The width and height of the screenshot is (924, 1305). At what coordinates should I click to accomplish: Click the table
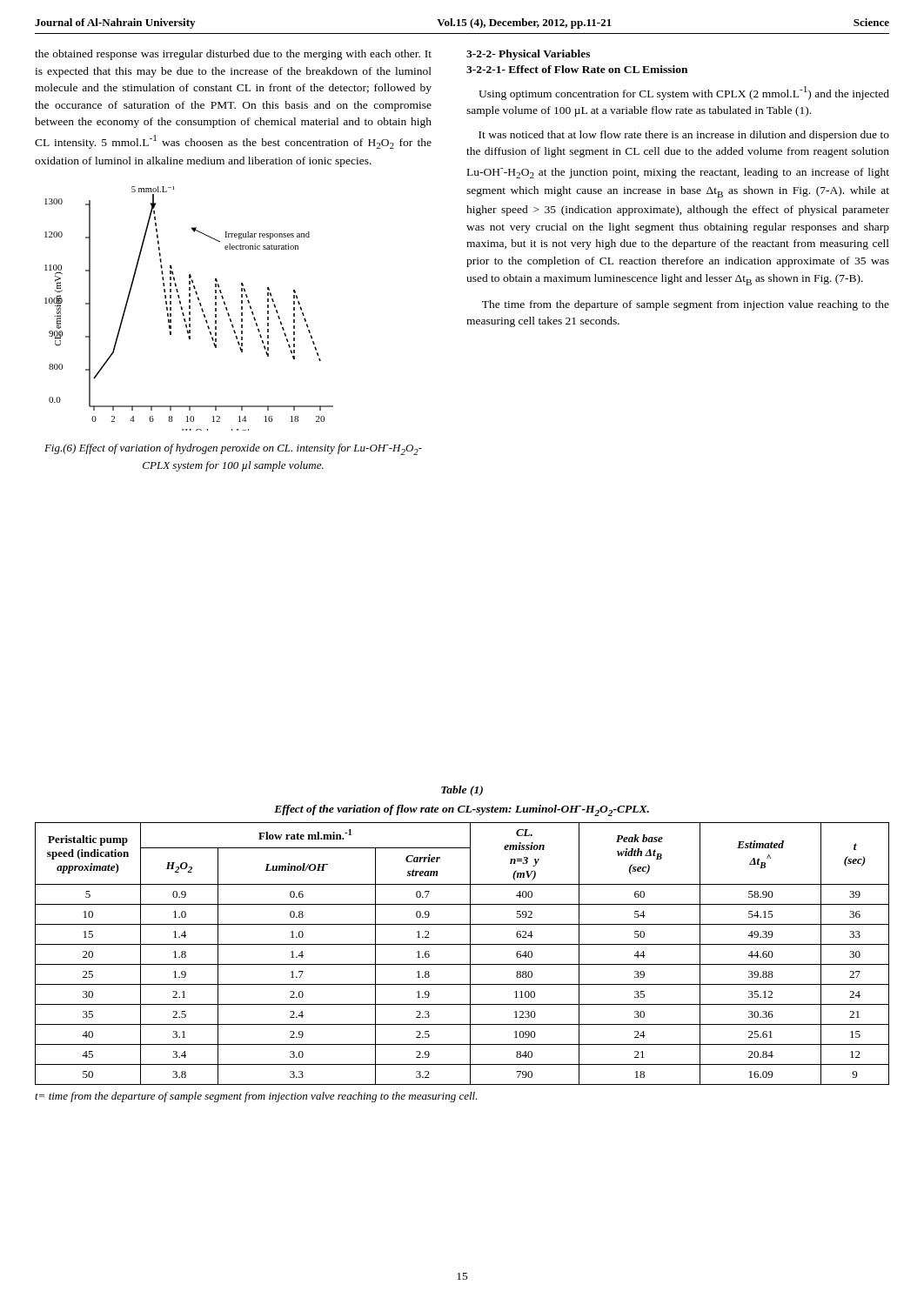(462, 963)
